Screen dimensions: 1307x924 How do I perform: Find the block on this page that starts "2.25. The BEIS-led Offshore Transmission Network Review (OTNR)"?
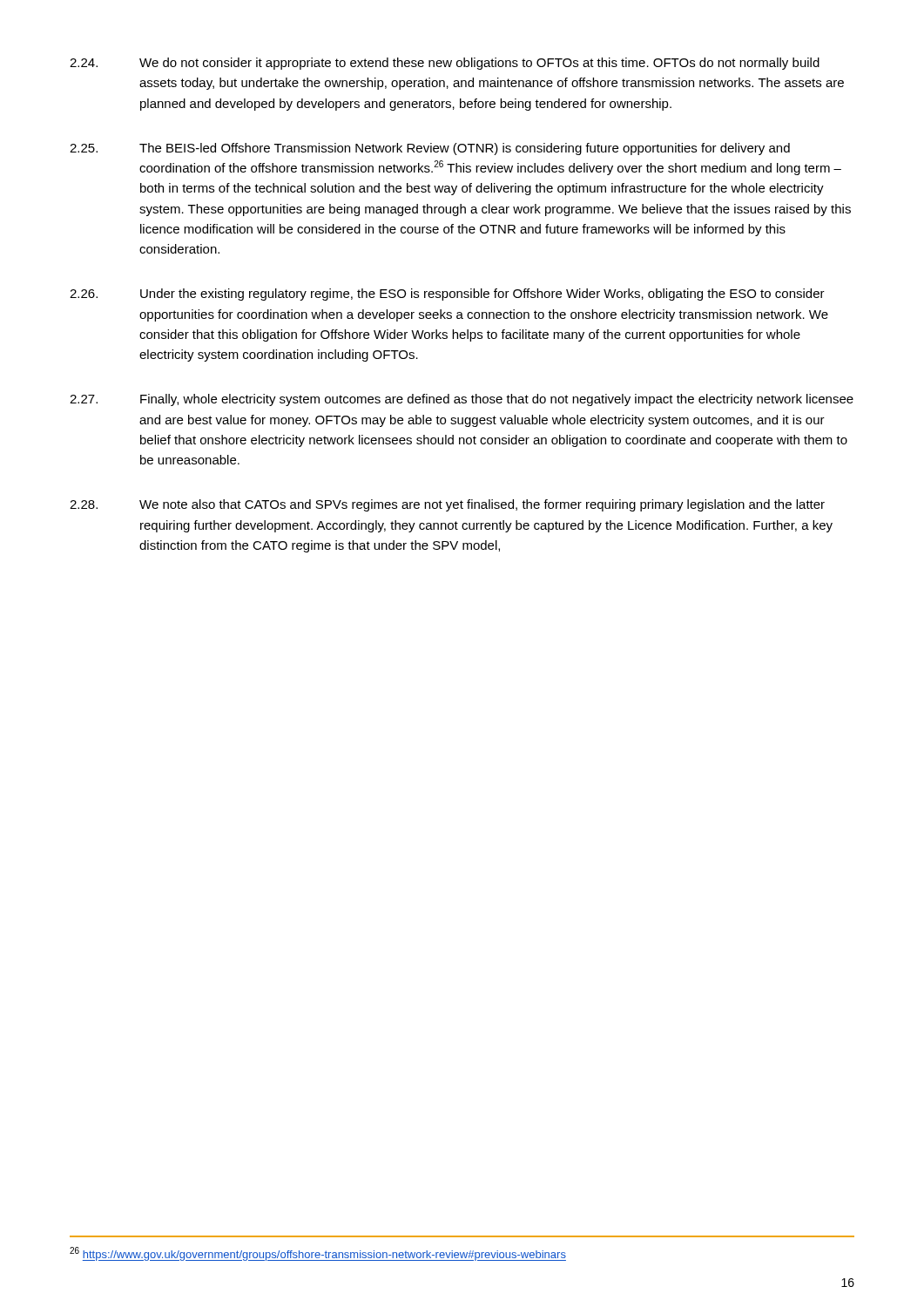coord(462,198)
